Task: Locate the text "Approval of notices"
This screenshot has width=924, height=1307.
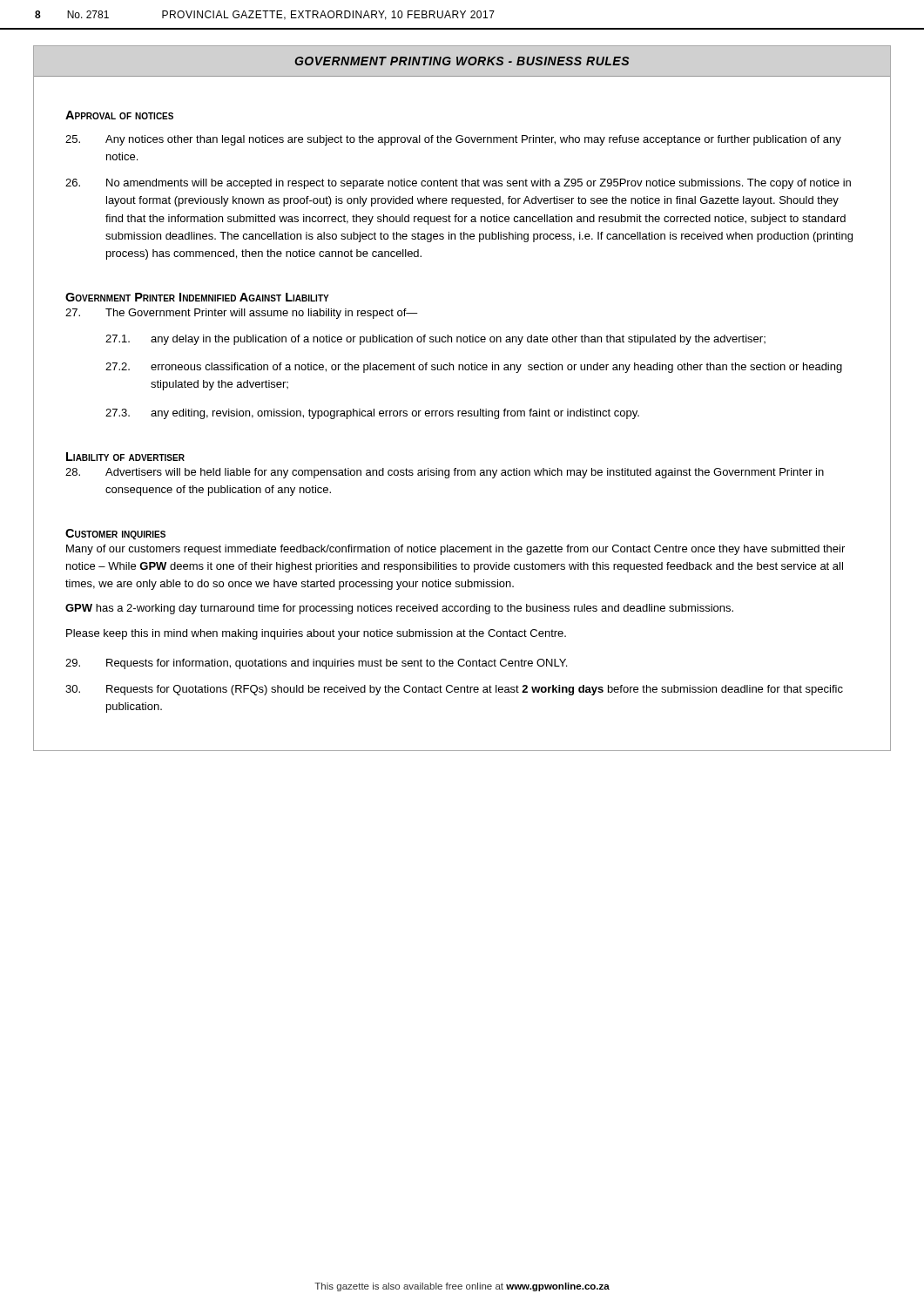Action: (120, 115)
